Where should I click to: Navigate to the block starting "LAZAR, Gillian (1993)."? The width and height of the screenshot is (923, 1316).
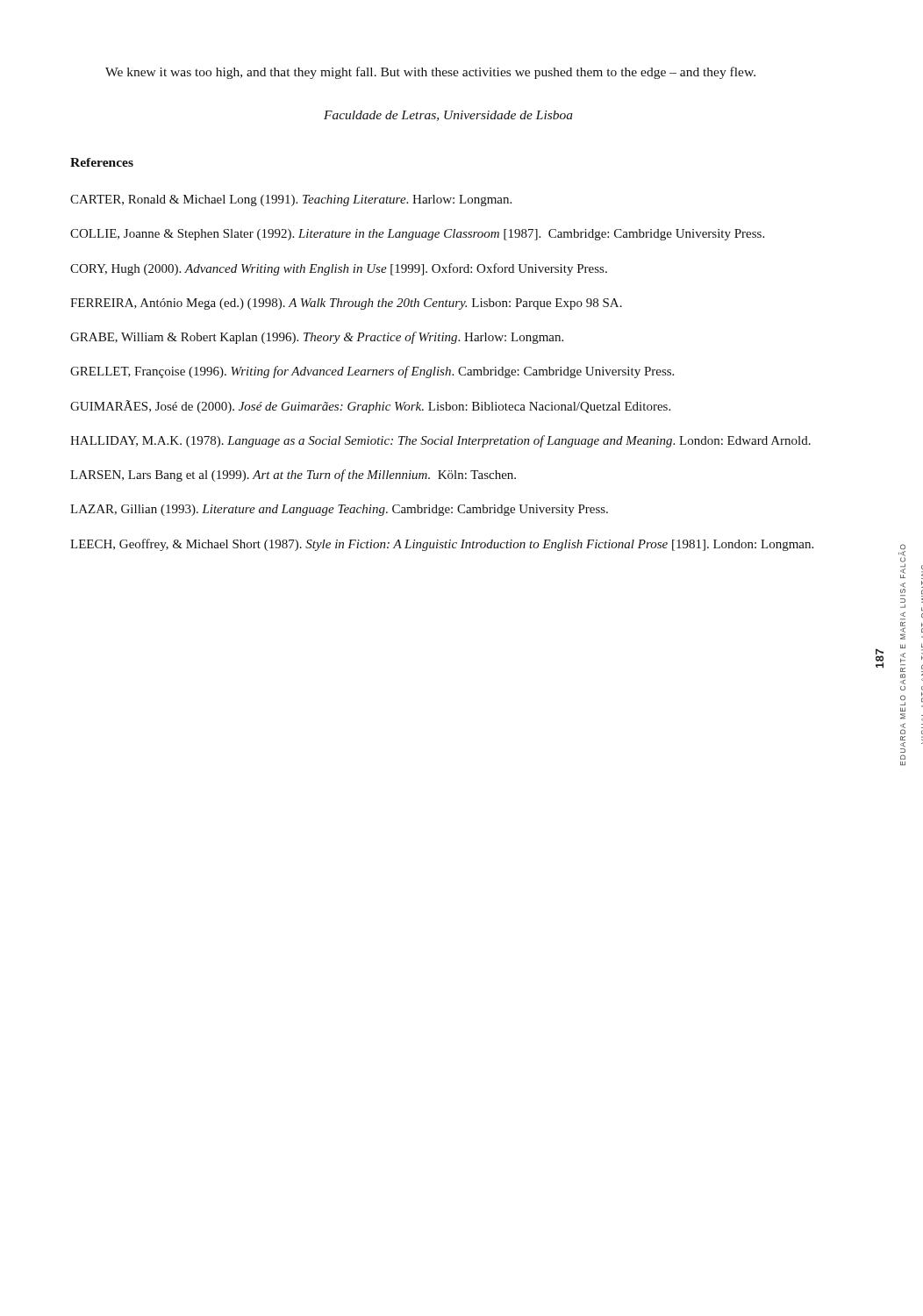[339, 509]
